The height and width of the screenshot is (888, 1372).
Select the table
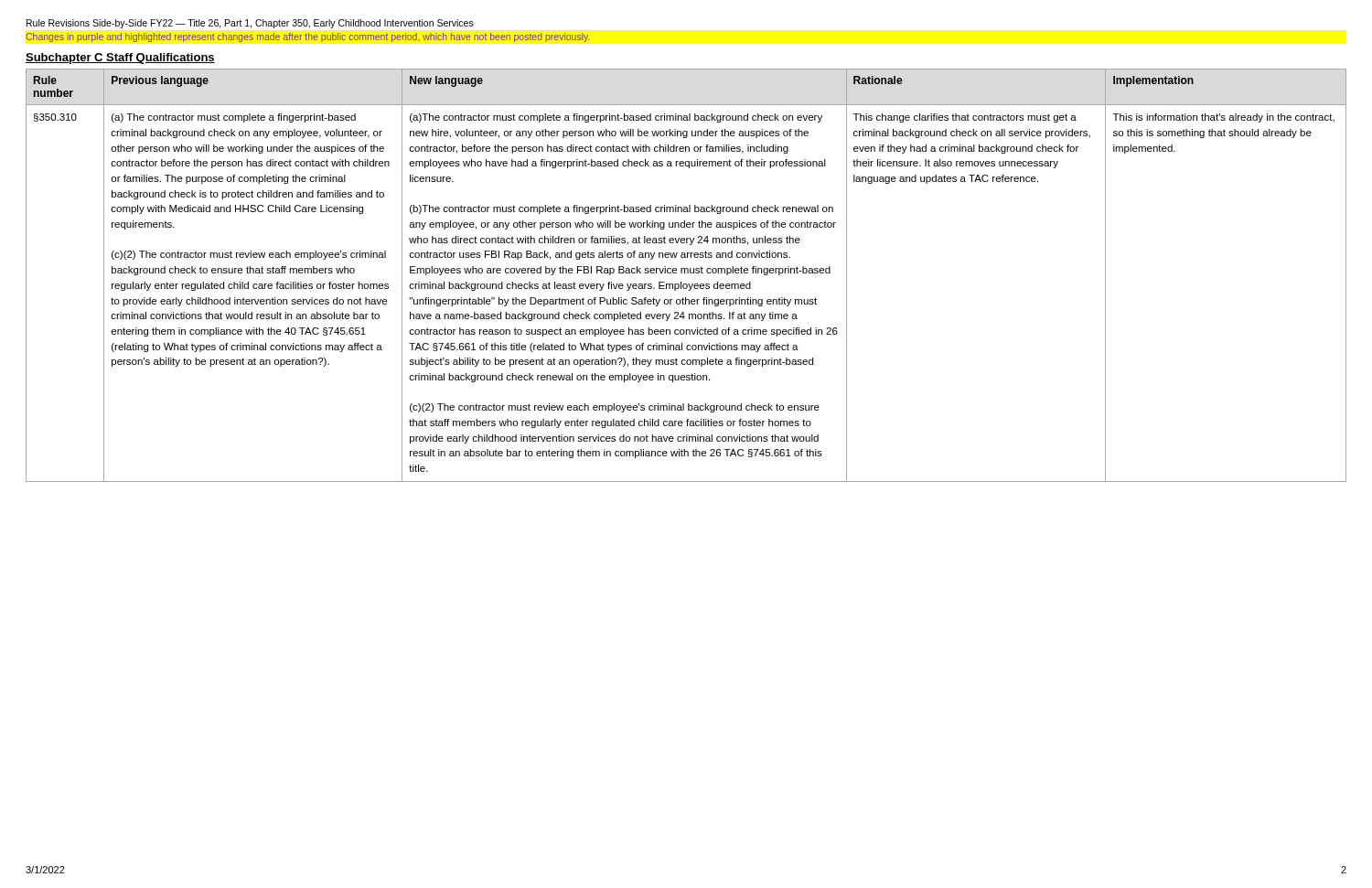tap(686, 275)
